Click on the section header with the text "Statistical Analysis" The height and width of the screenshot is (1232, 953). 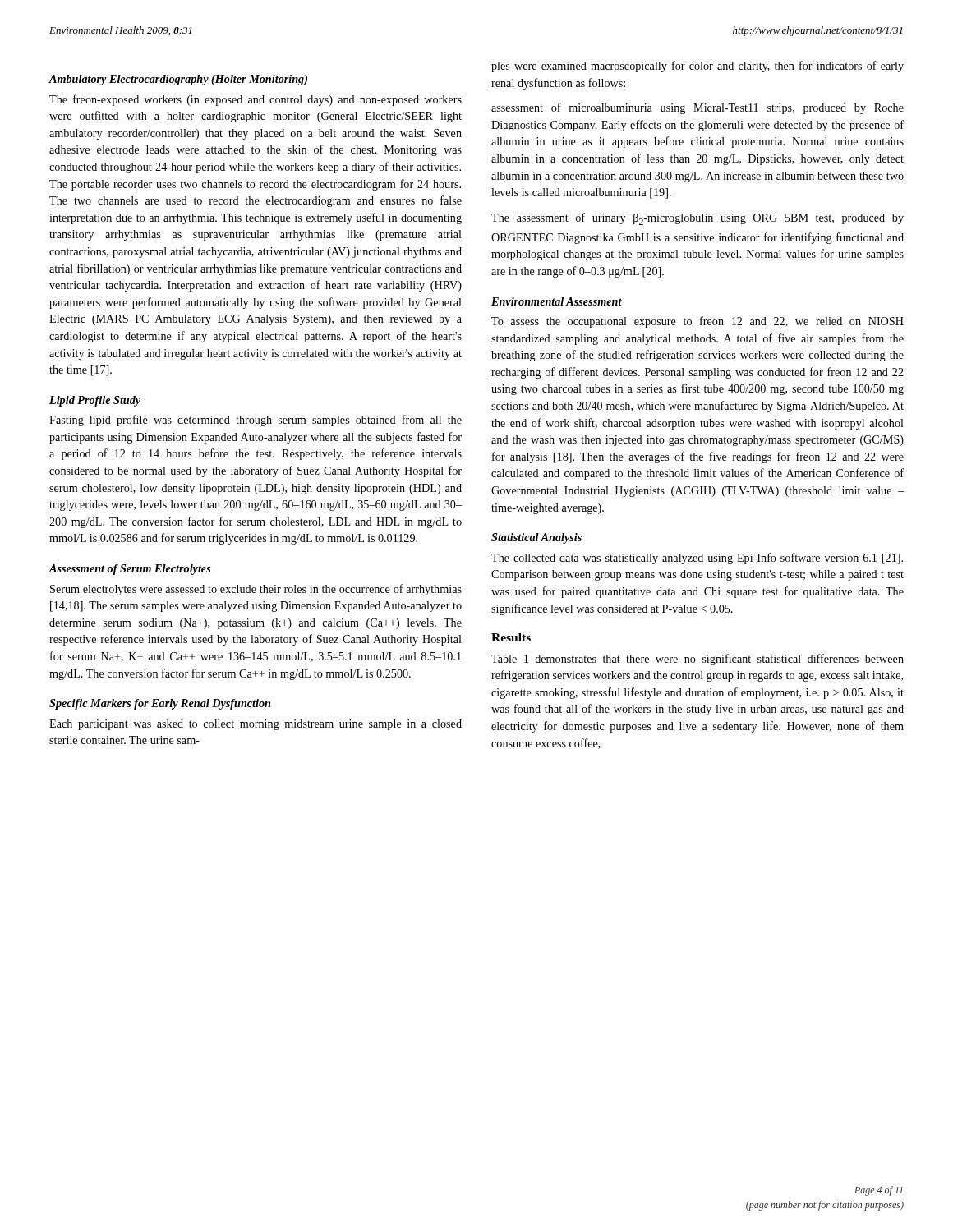point(537,537)
